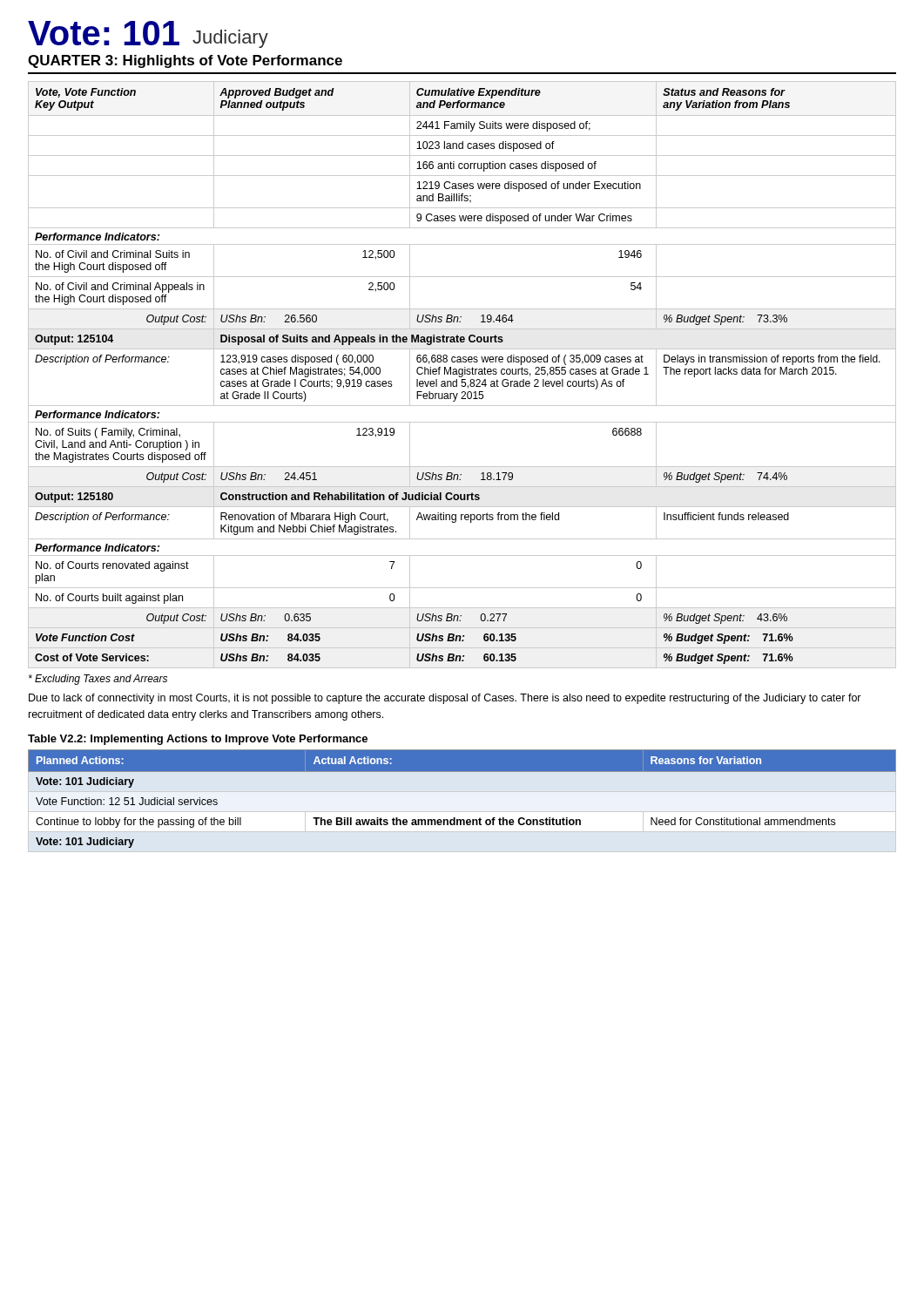Locate the table with the text "UShs Bn: 0.277"
The width and height of the screenshot is (924, 1307).
click(462, 375)
